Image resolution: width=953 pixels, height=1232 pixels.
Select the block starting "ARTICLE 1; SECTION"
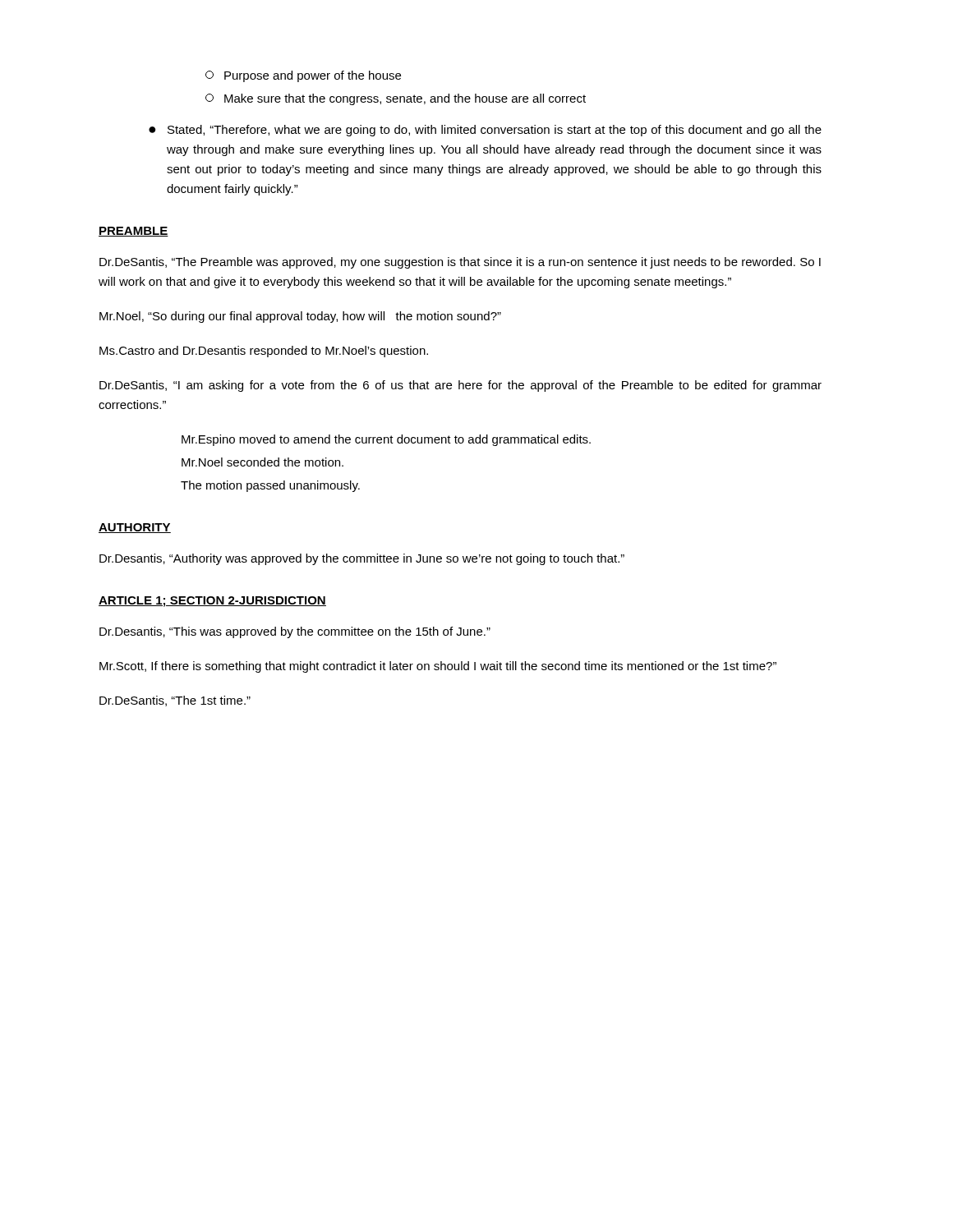click(212, 600)
